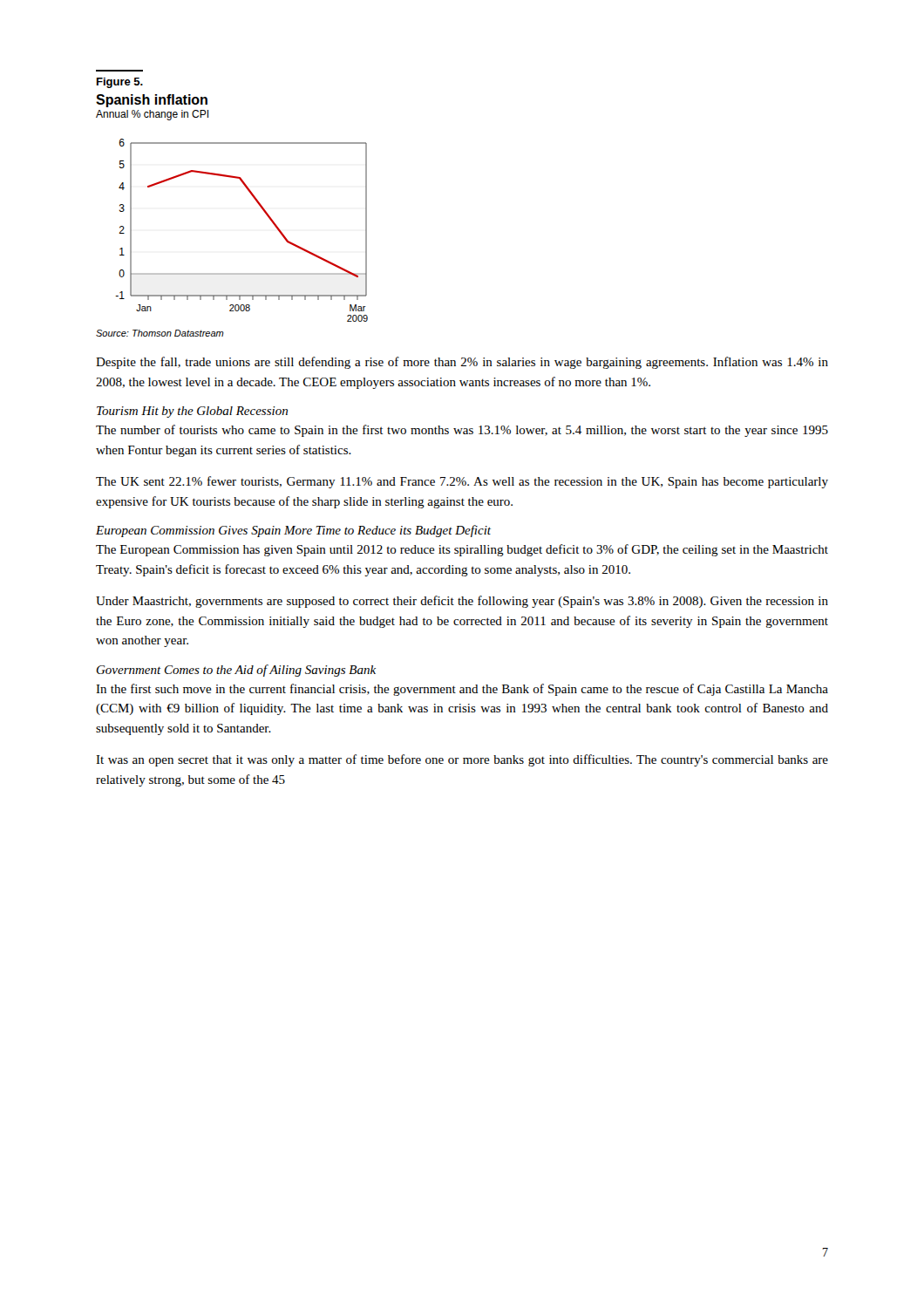Viewport: 924px width, 1308px height.
Task: Select the text starting "In the first such move in"
Action: pos(462,708)
